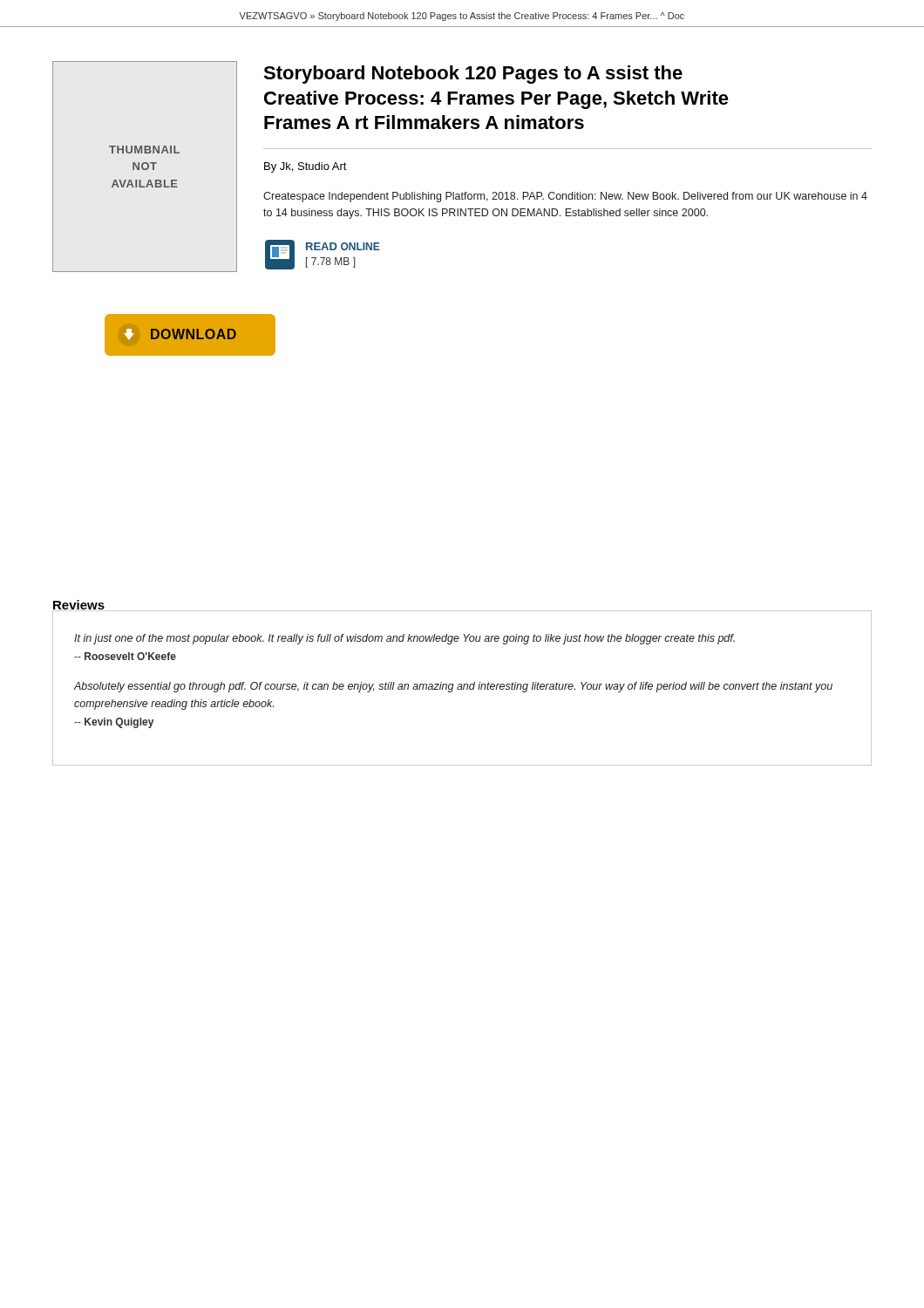Click on the region starting "Storyboard Notebook 120 Pages"
The height and width of the screenshot is (1308, 924).
[x=496, y=98]
